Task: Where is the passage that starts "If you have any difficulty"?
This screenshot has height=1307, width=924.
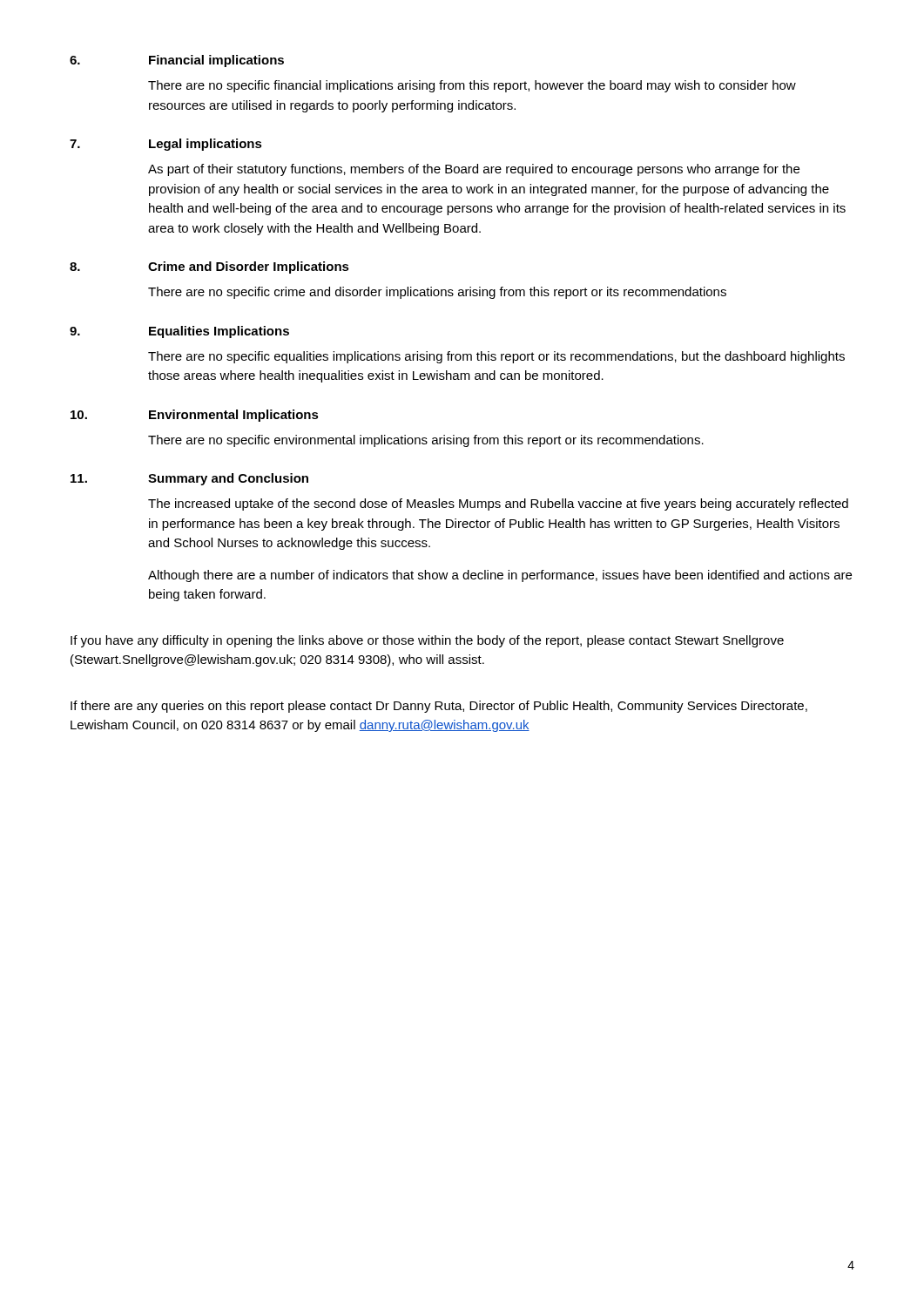Action: [427, 649]
